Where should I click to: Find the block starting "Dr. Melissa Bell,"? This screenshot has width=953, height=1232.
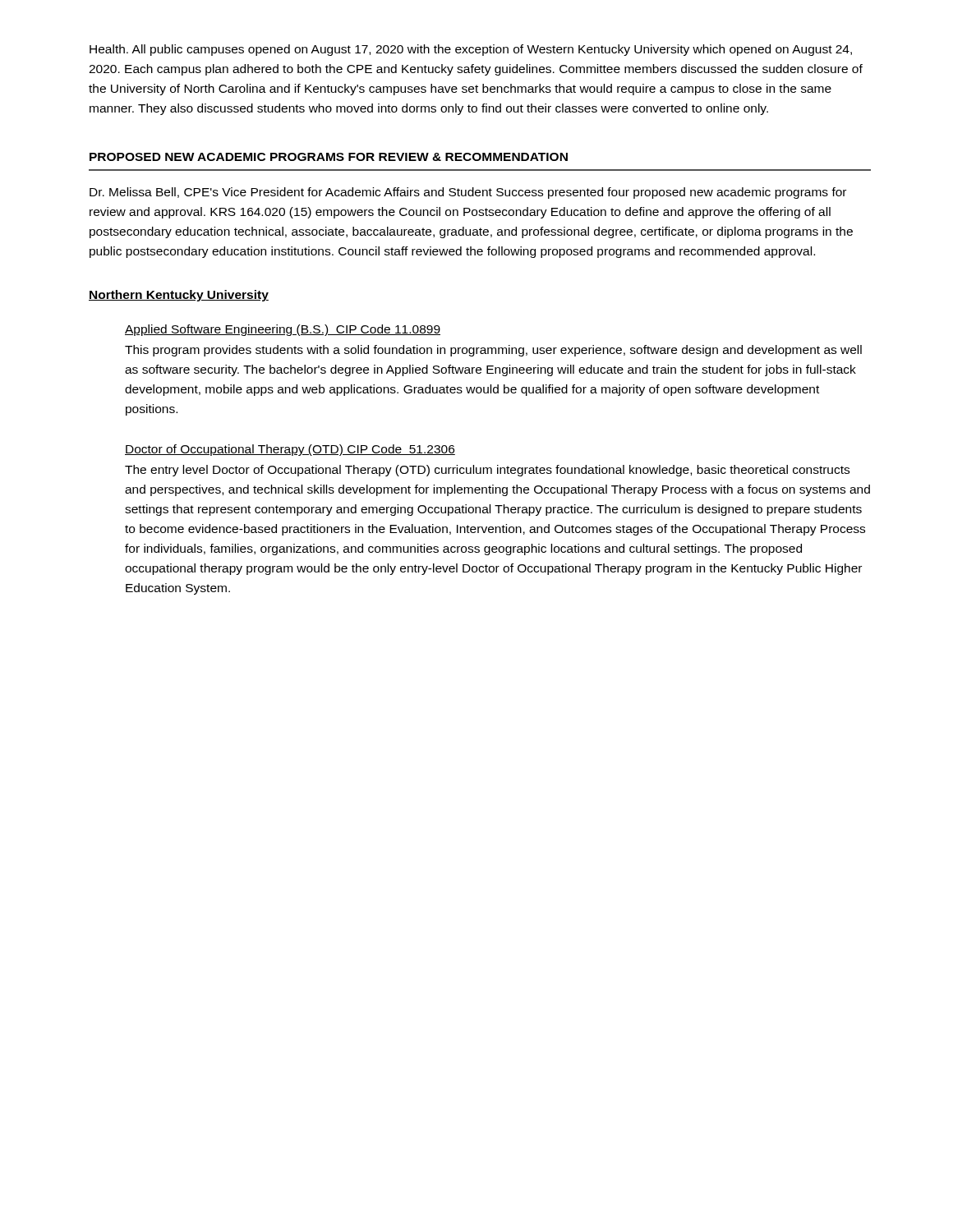471,221
